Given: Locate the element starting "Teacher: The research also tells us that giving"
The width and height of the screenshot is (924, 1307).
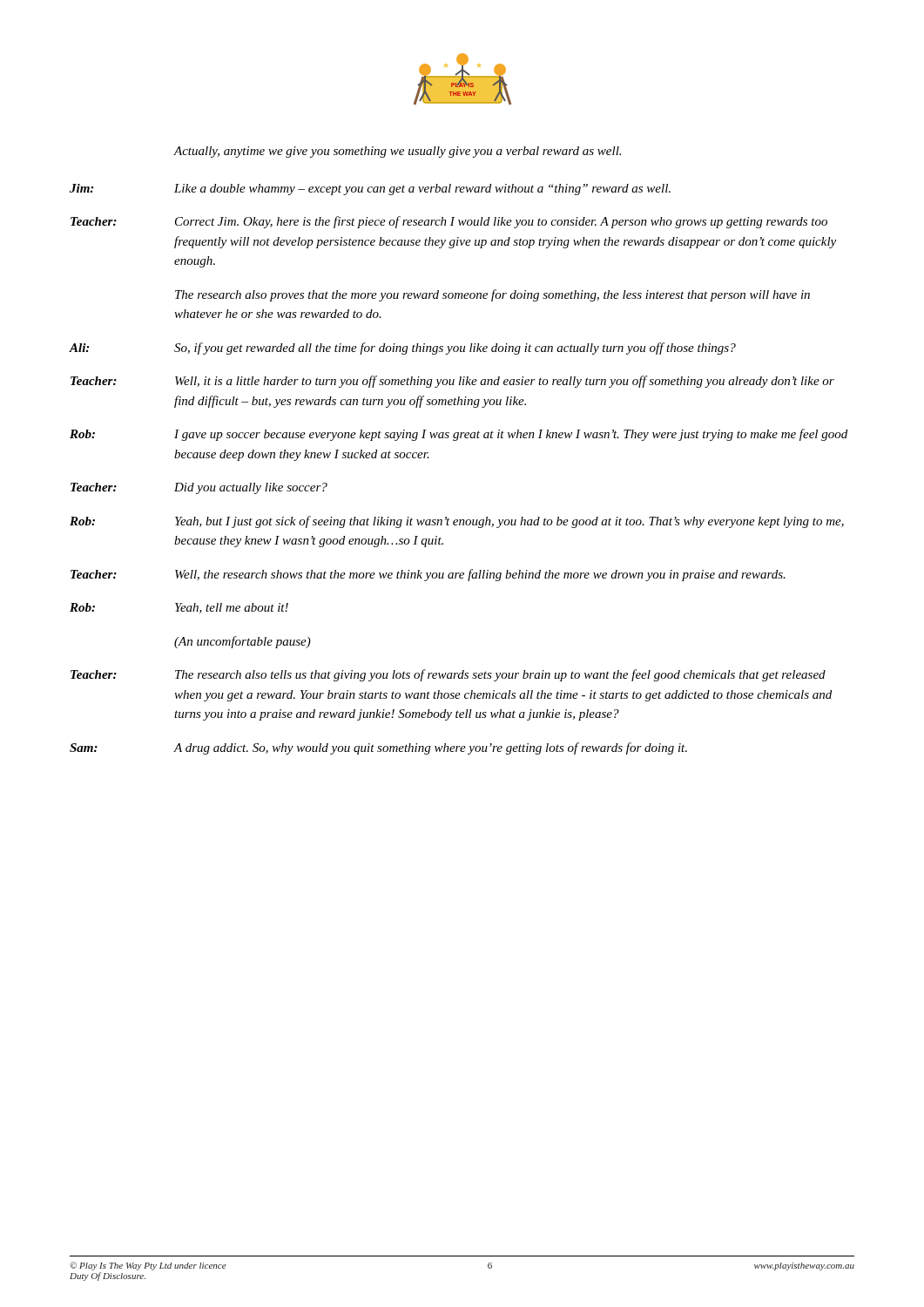Looking at the screenshot, I should [462, 694].
